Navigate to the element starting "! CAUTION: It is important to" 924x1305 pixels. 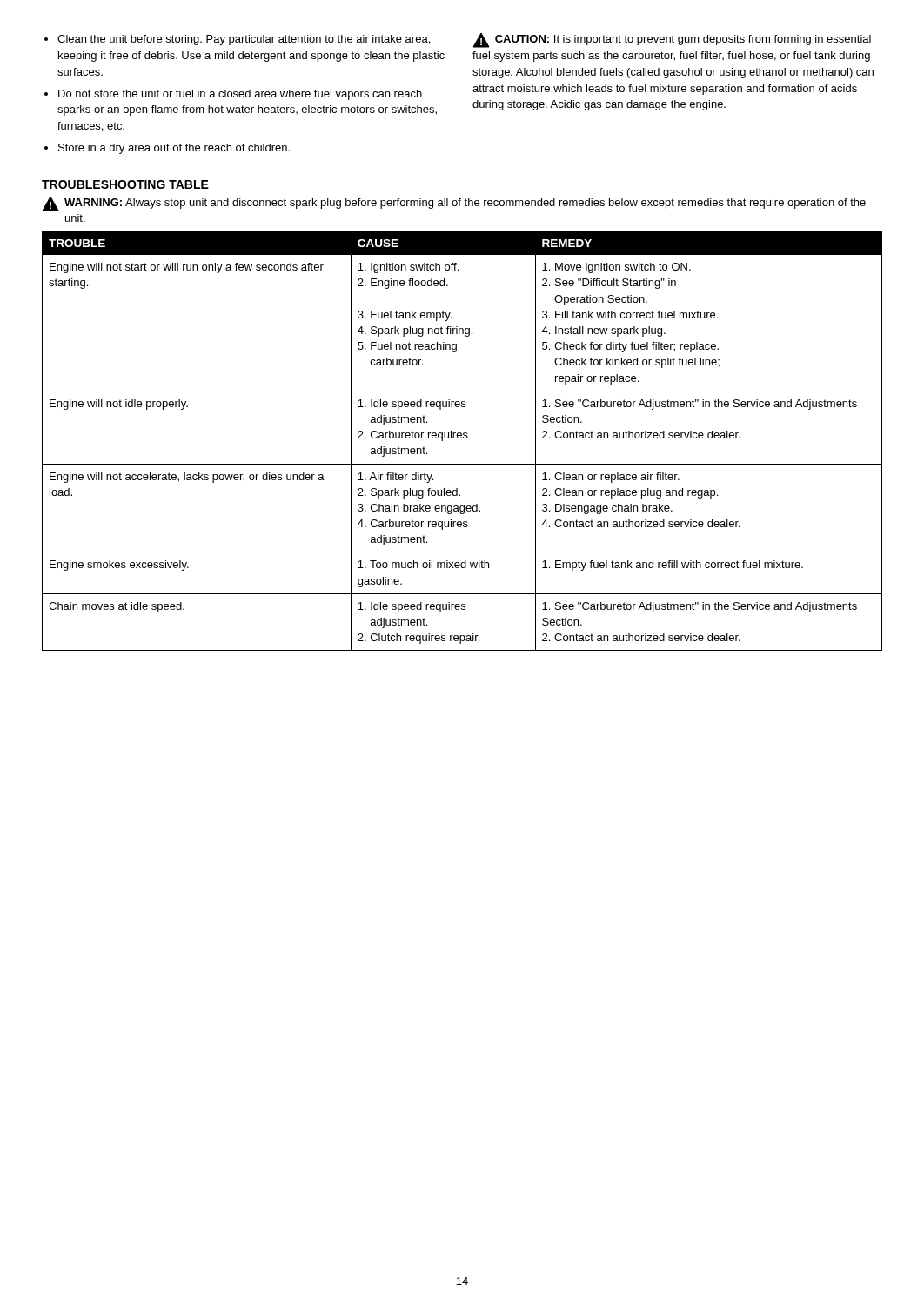coord(673,71)
